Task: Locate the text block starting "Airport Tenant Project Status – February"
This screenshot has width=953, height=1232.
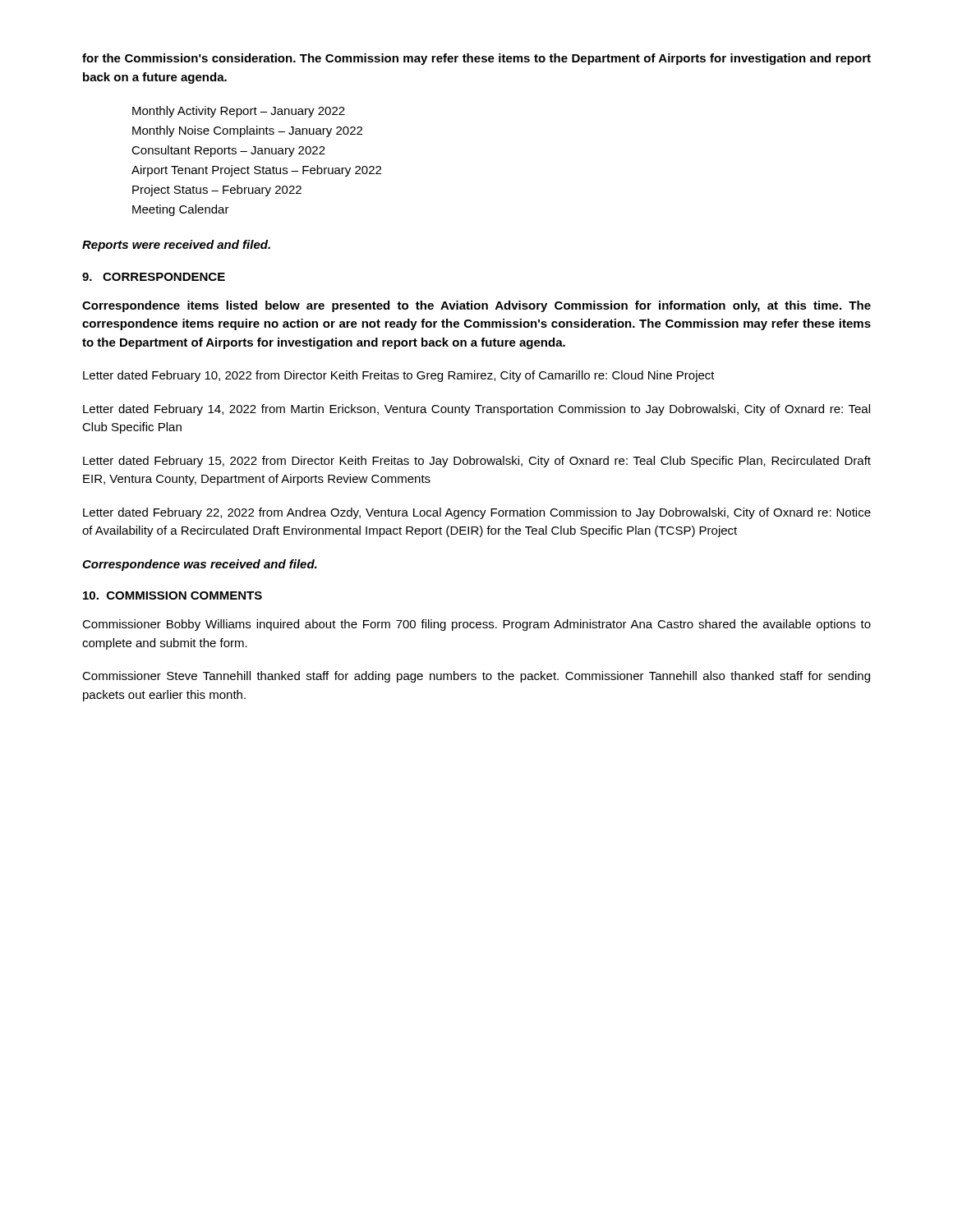Action: (257, 170)
